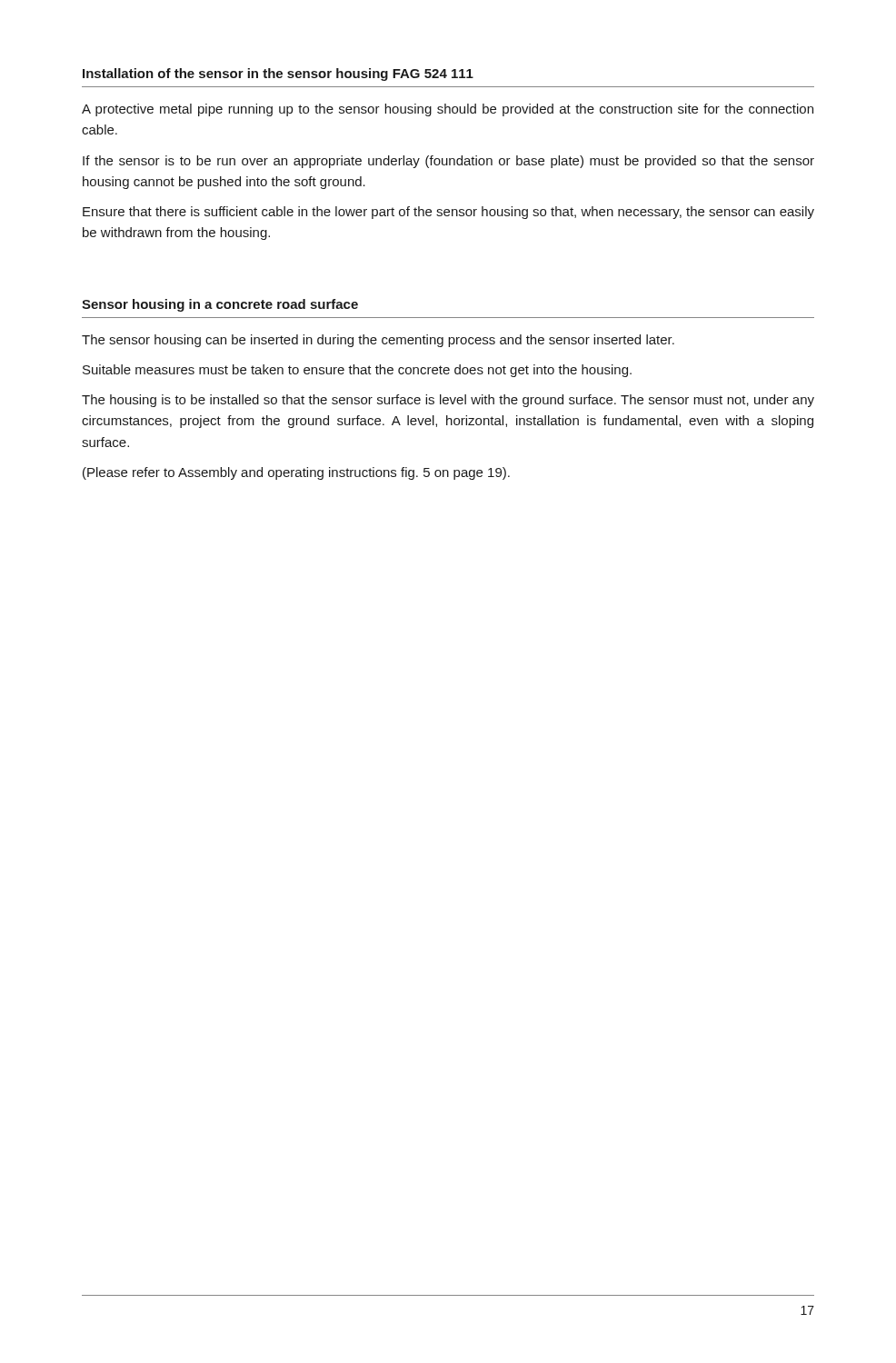This screenshot has height=1363, width=896.
Task: Select the text block starting "Installation of the"
Action: [278, 73]
